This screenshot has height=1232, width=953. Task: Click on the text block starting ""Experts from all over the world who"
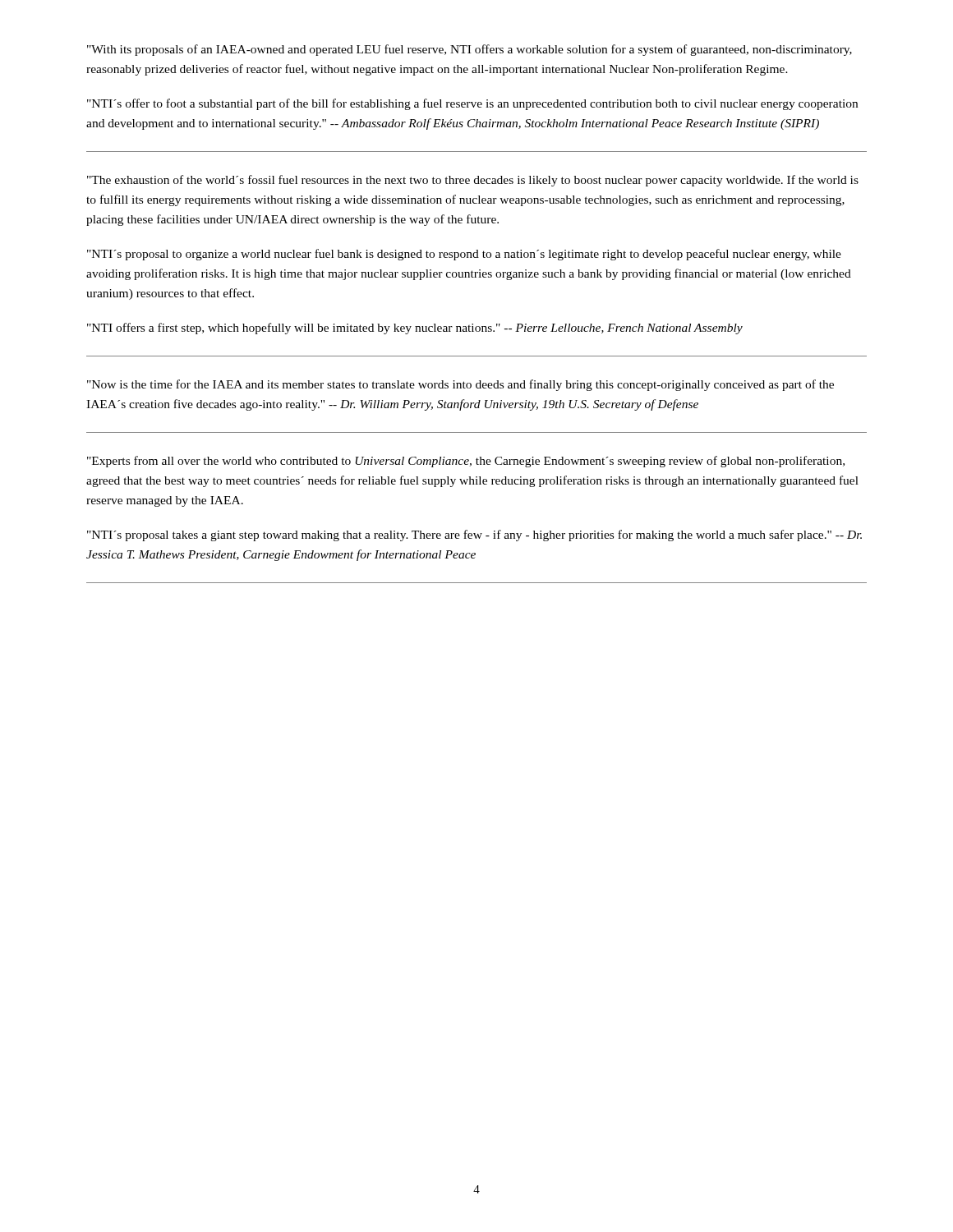(x=472, y=480)
